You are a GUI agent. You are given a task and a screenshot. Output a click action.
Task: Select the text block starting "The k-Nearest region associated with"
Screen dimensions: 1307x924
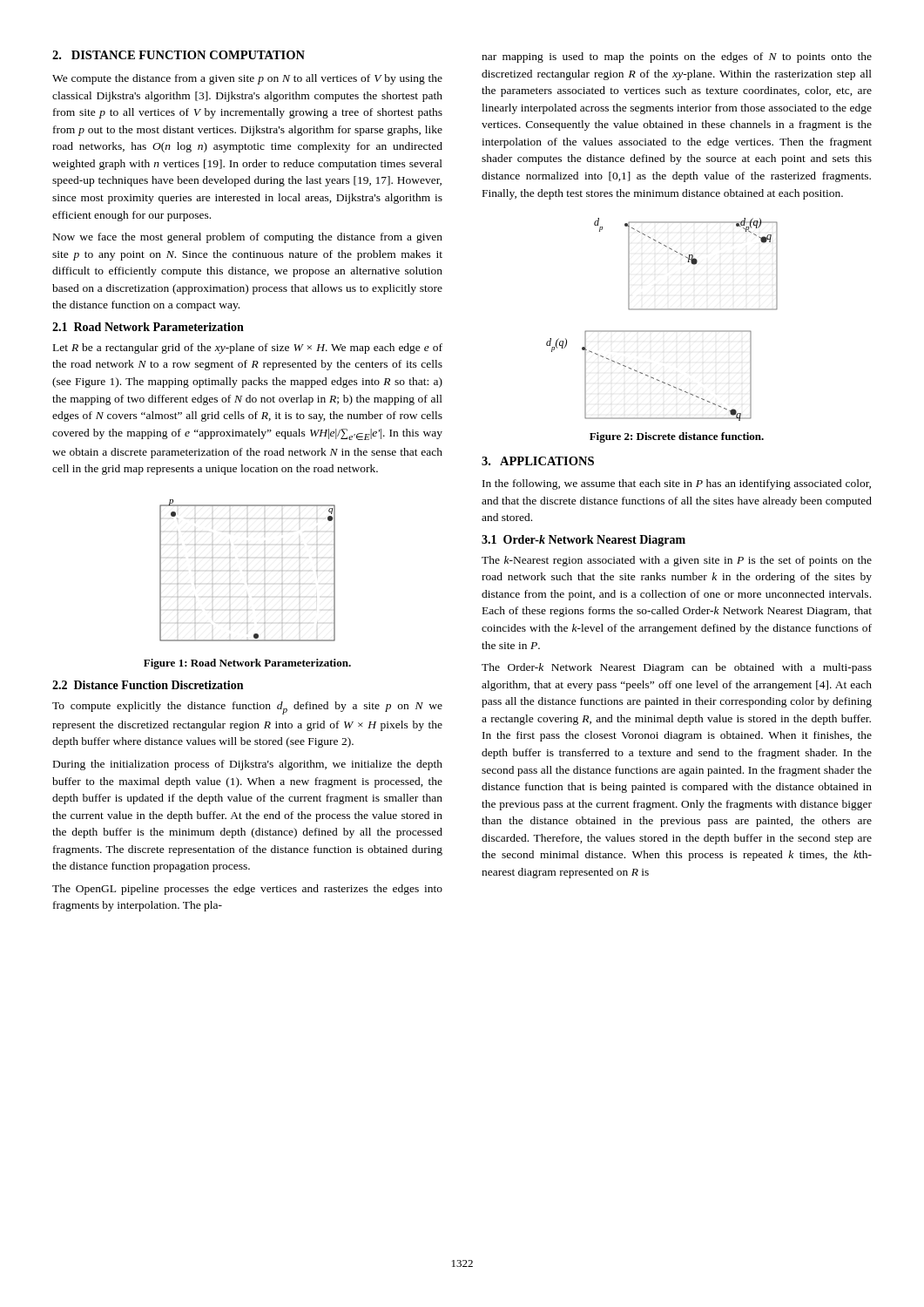coord(677,716)
